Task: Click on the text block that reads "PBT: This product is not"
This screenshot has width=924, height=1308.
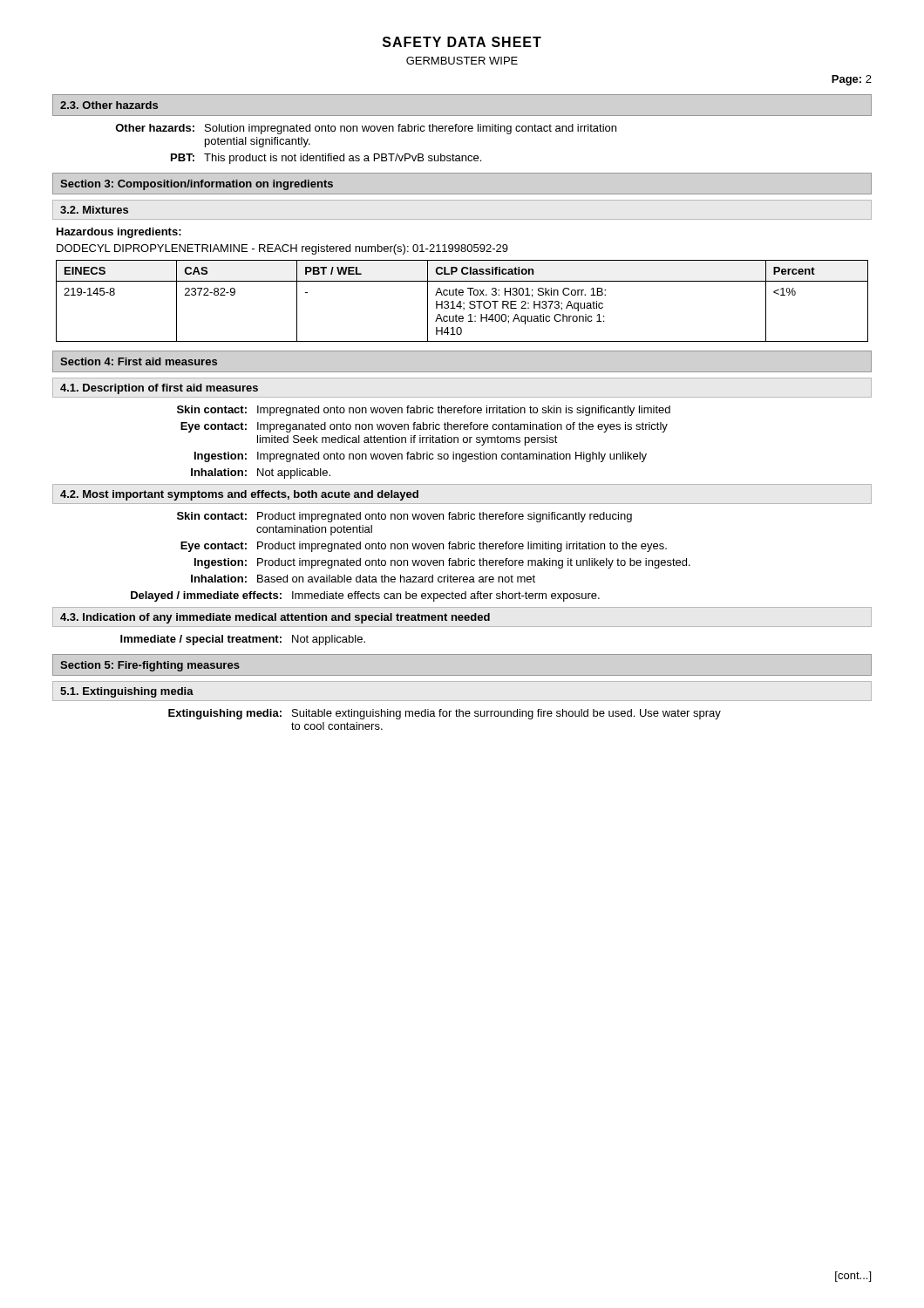Action: (x=462, y=157)
